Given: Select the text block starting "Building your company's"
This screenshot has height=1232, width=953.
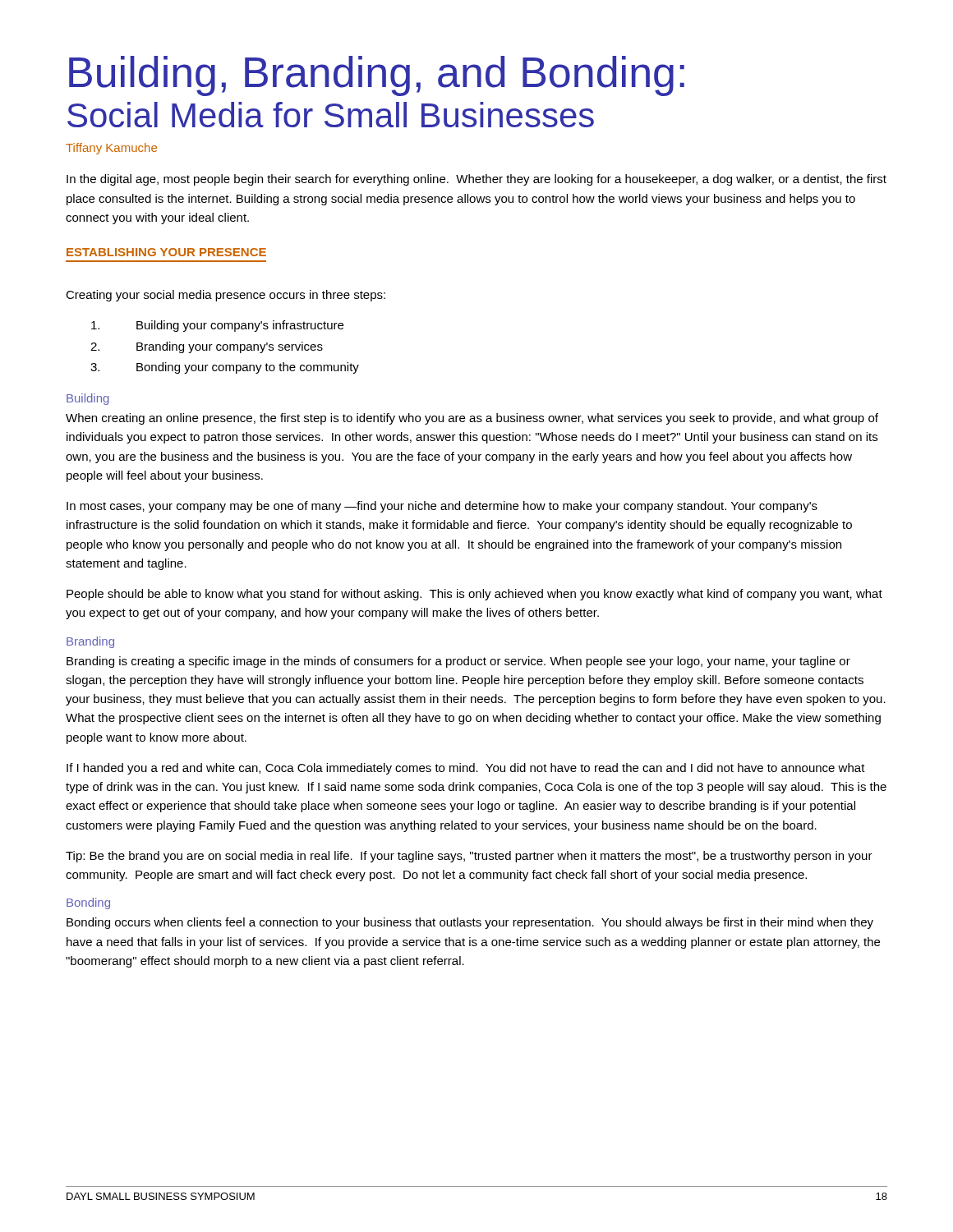Looking at the screenshot, I should [x=217, y=326].
